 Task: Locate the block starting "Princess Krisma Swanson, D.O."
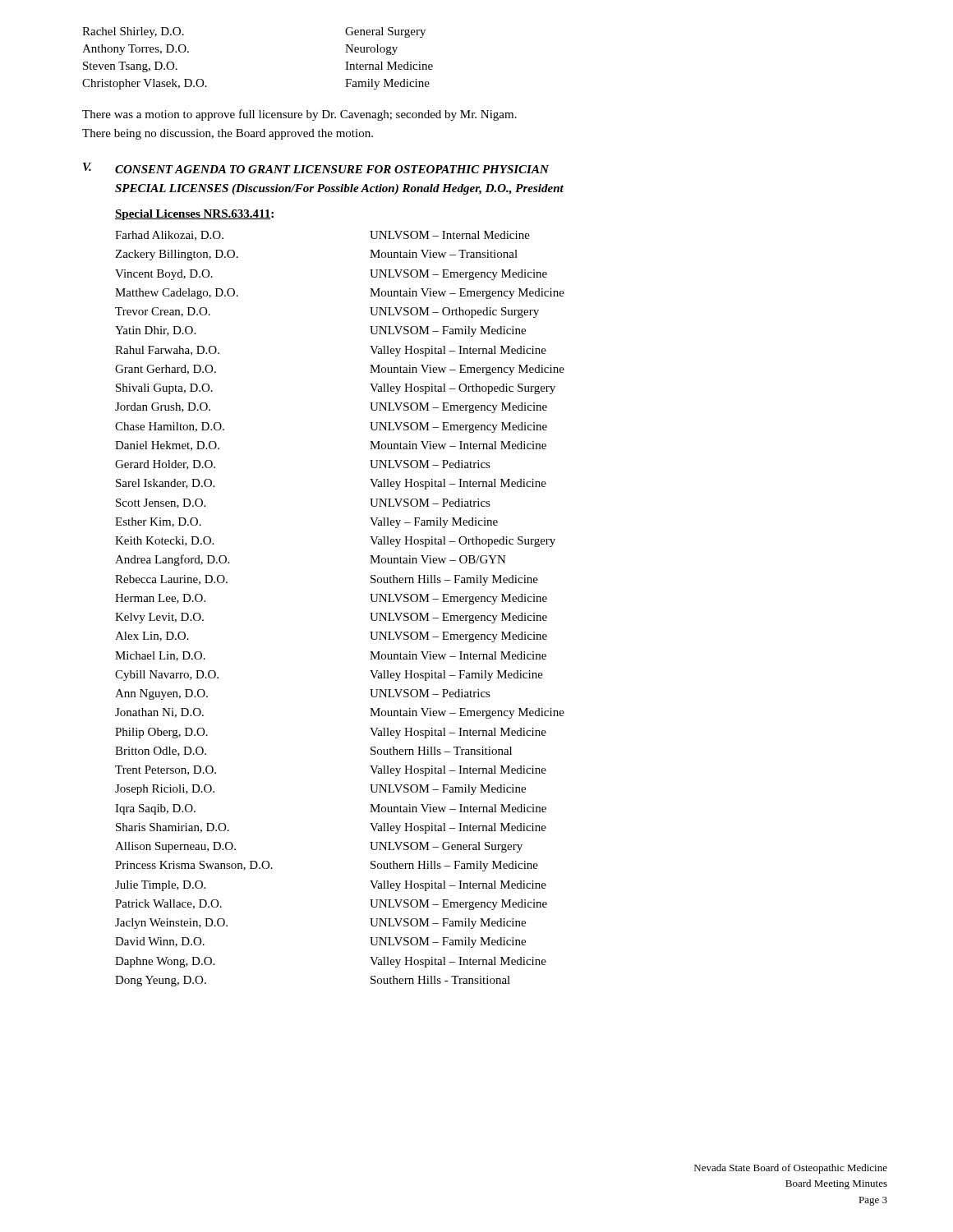[x=194, y=865]
